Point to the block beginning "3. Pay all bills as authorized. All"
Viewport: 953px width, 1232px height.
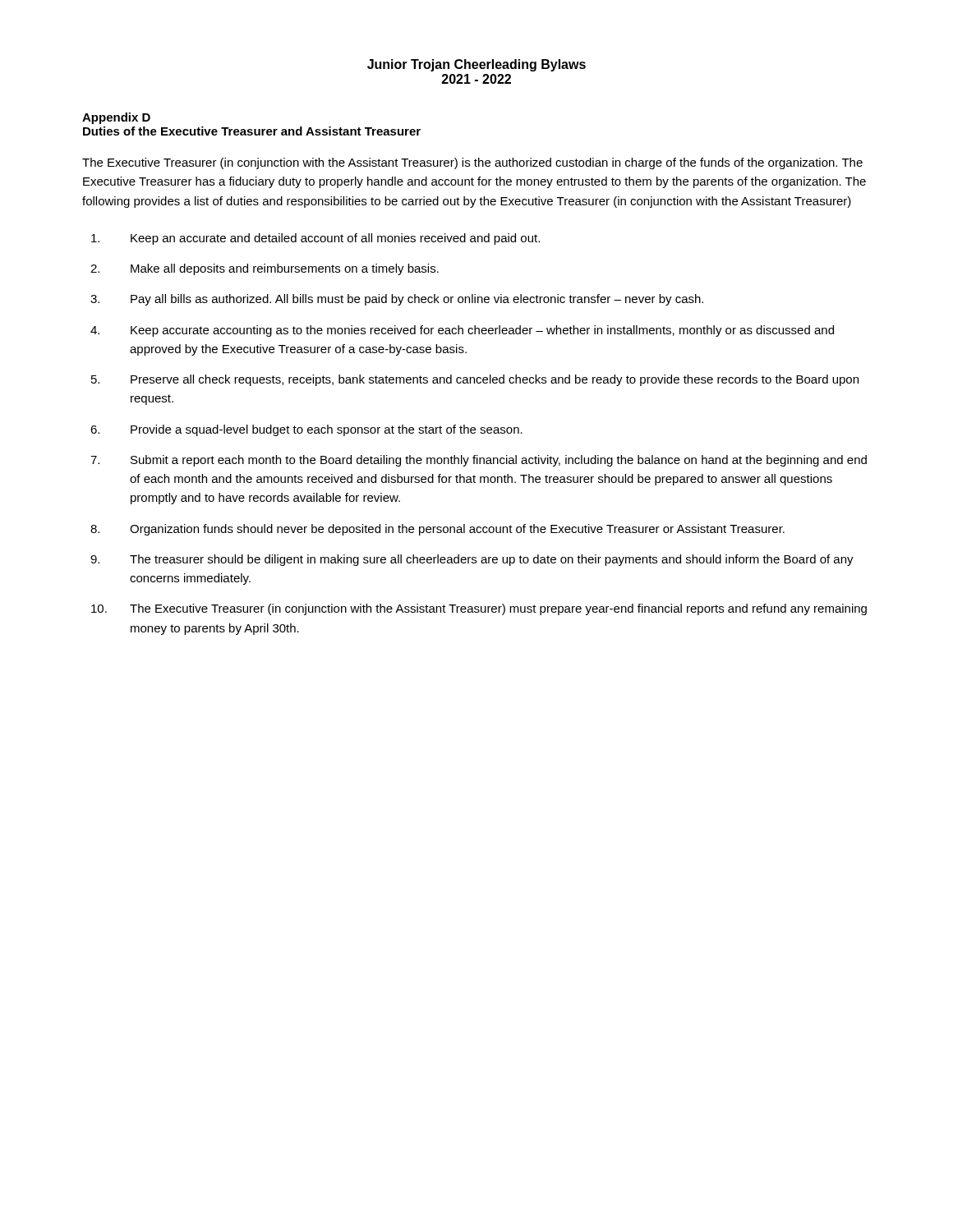[476, 299]
